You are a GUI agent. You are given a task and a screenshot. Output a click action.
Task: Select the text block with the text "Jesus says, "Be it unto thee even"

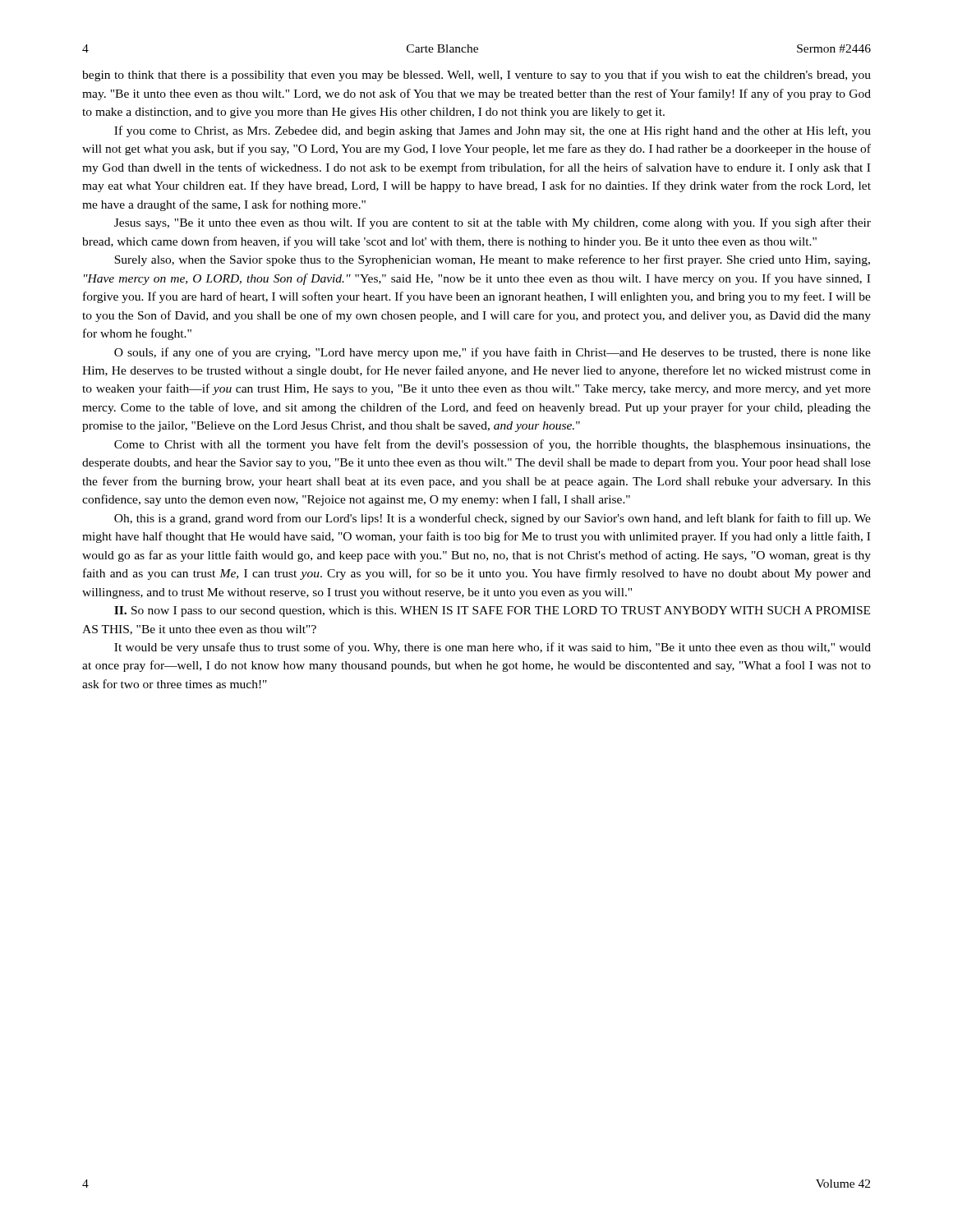tap(476, 232)
